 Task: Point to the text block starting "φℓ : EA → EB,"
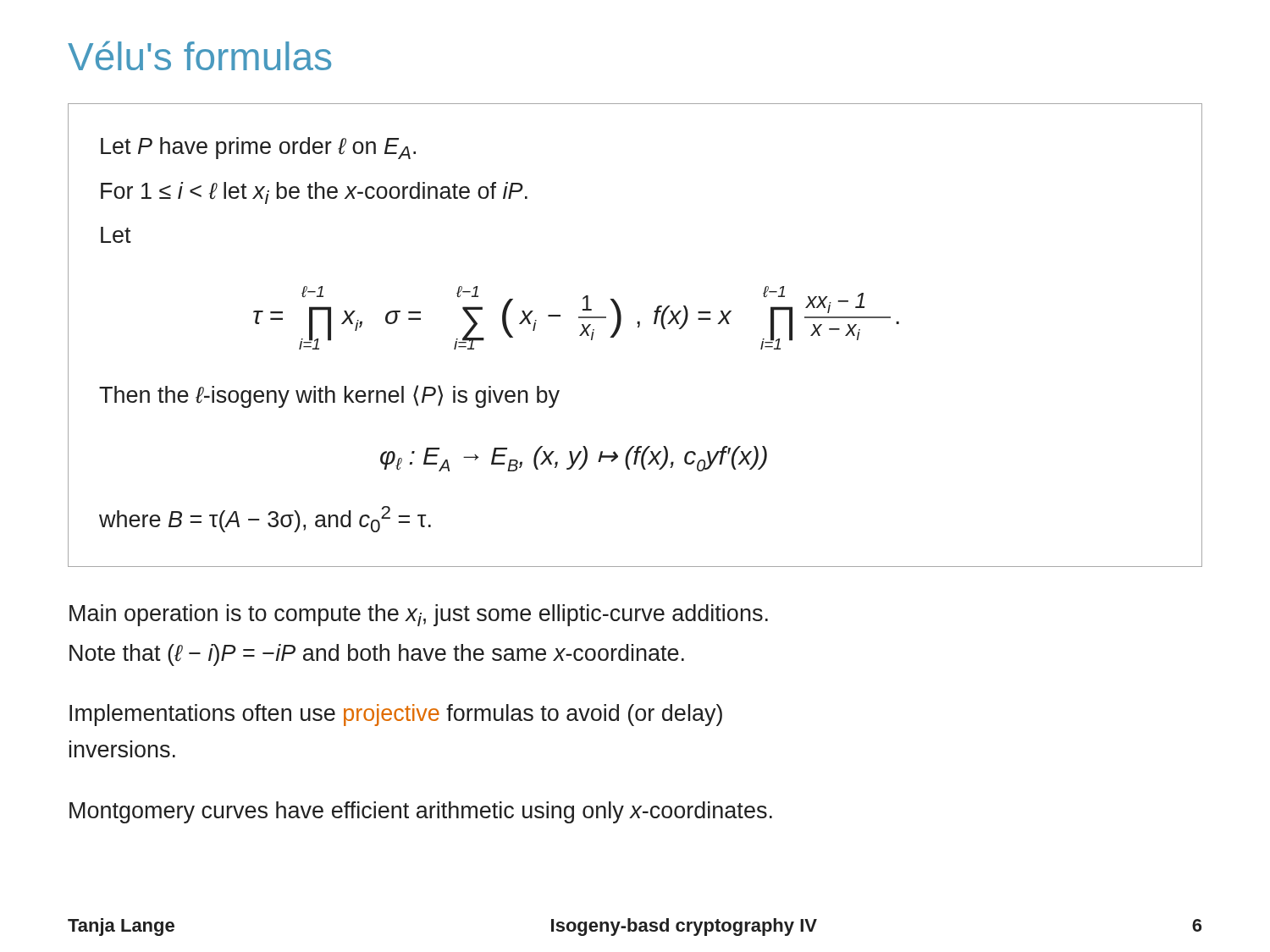pos(633,454)
